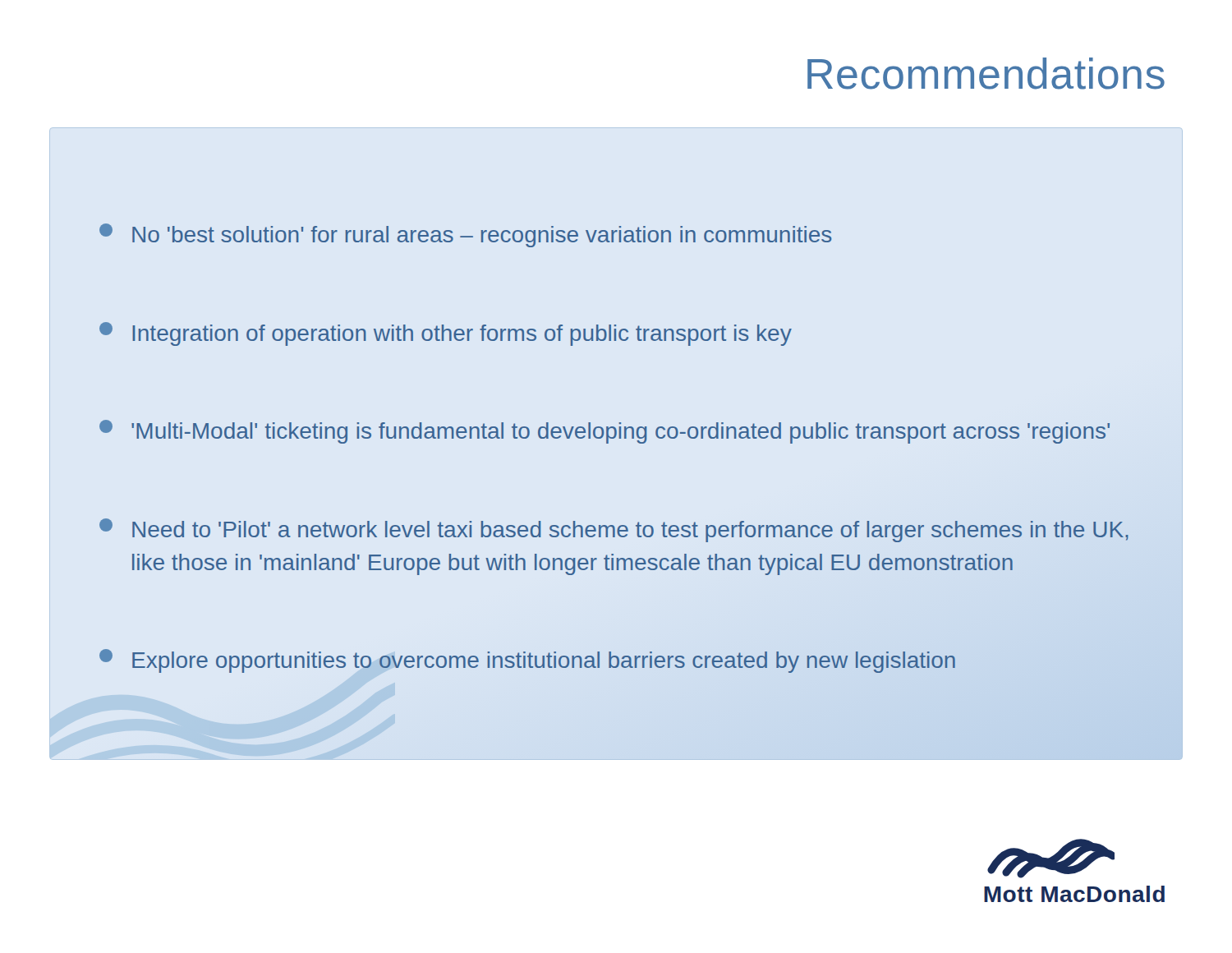This screenshot has height=953, width=1232.
Task: Navigate to the text starting "No 'best solution'"
Action: [x=466, y=235]
